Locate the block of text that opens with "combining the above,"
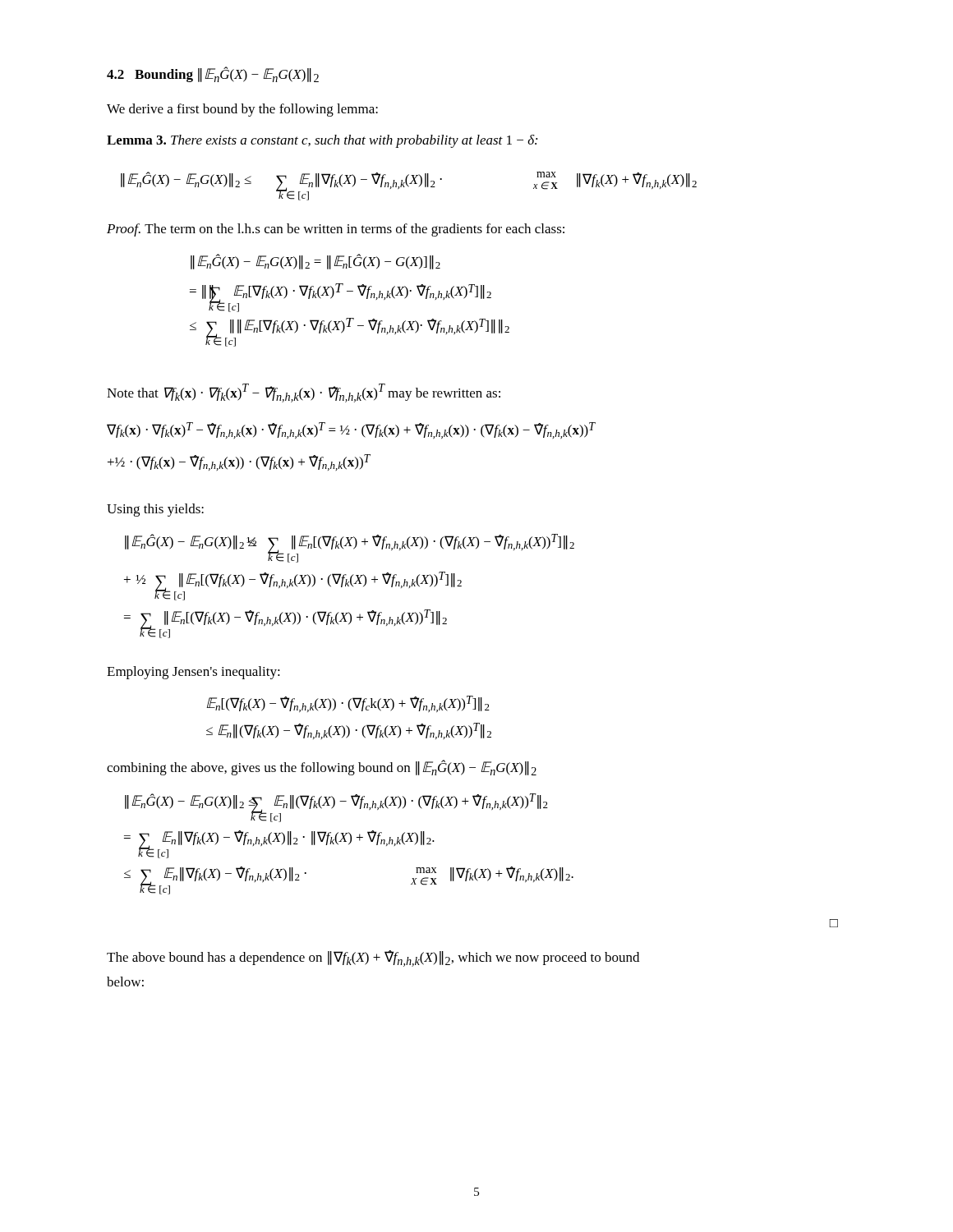 (322, 769)
